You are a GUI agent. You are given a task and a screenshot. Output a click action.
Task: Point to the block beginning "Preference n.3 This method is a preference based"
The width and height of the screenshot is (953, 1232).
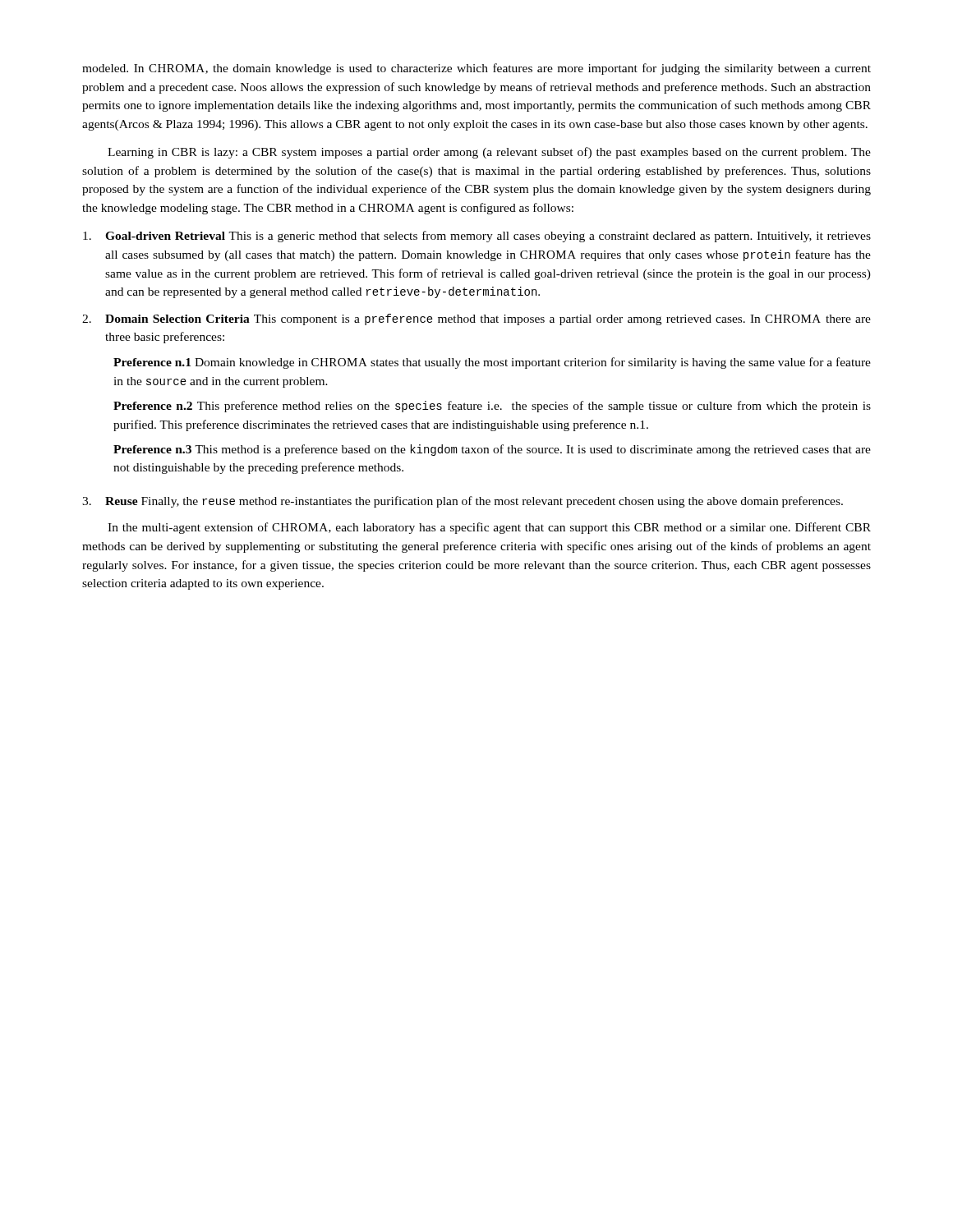click(492, 459)
